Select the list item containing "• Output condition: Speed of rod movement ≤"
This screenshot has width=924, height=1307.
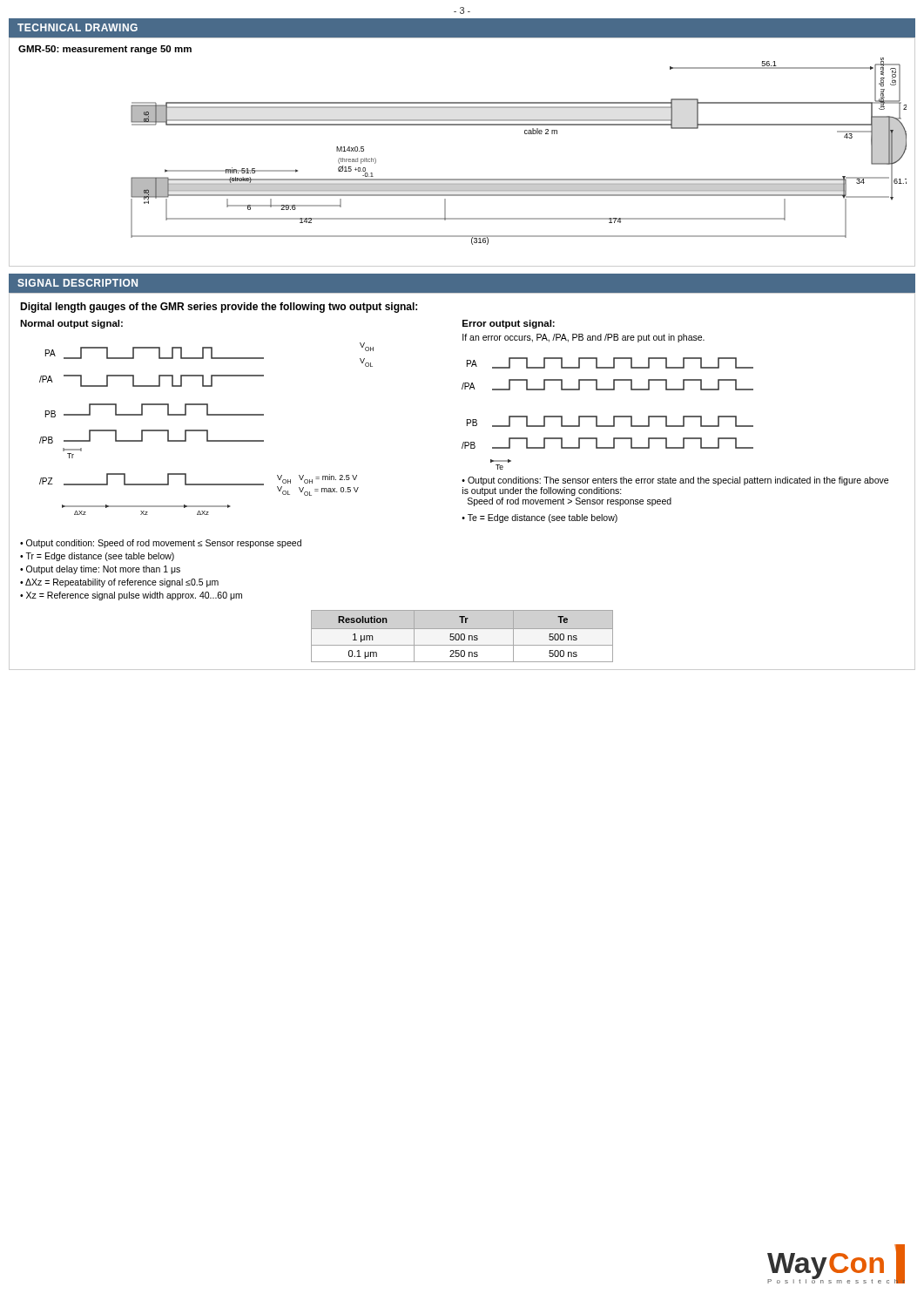tap(161, 544)
